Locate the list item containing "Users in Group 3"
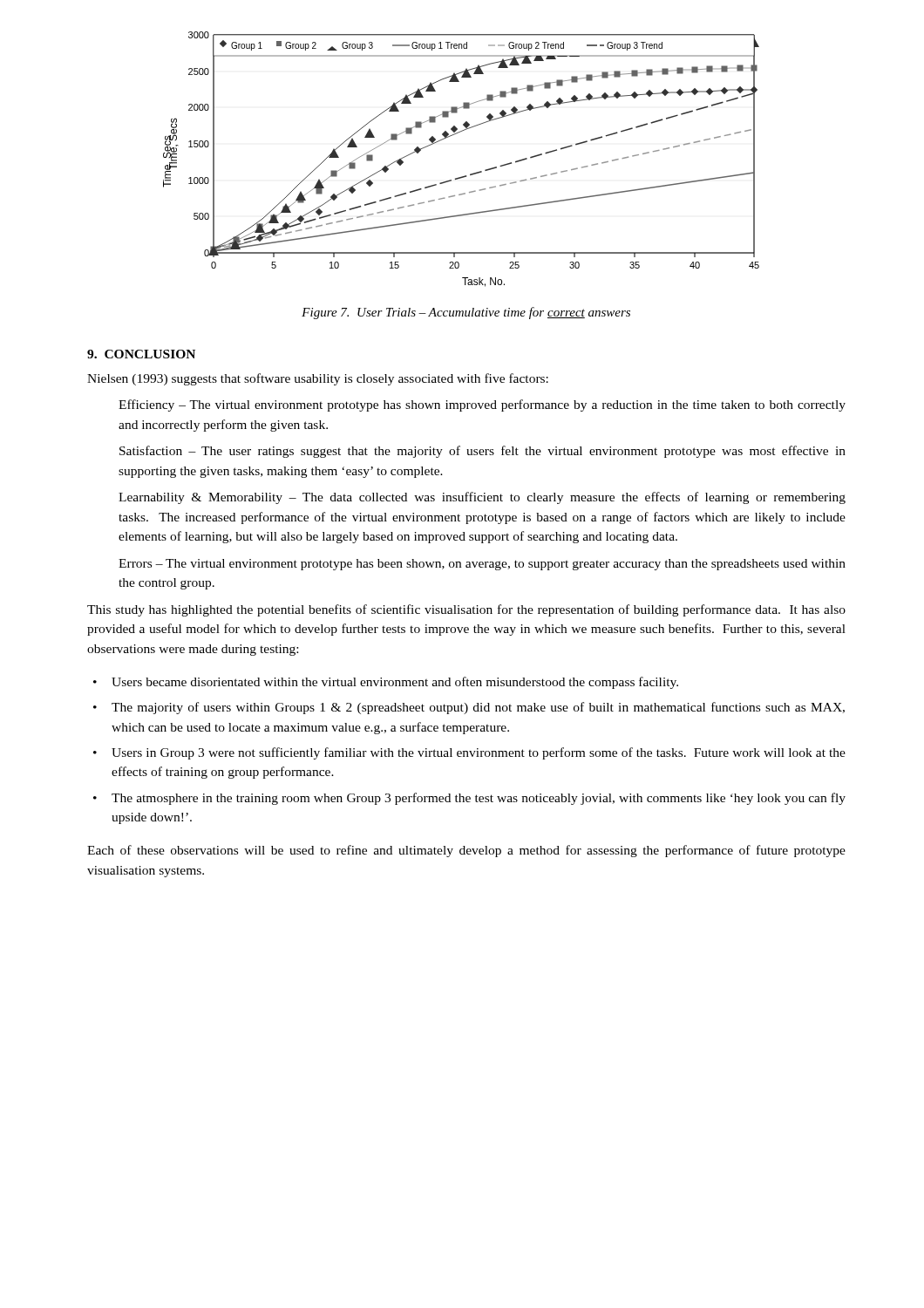Screen dimensions: 1308x924 tap(479, 762)
